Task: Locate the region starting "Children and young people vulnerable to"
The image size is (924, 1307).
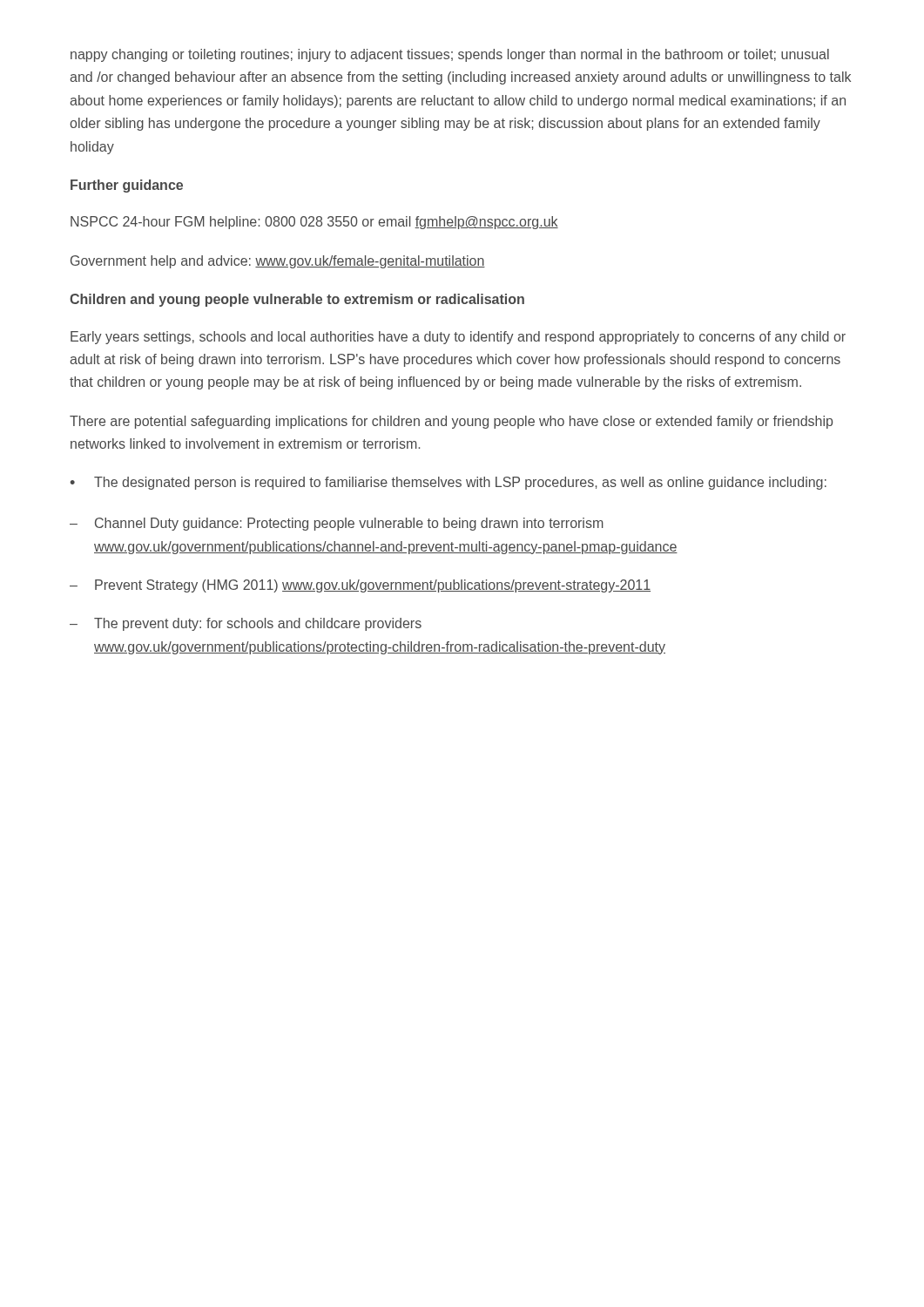Action: tap(462, 300)
